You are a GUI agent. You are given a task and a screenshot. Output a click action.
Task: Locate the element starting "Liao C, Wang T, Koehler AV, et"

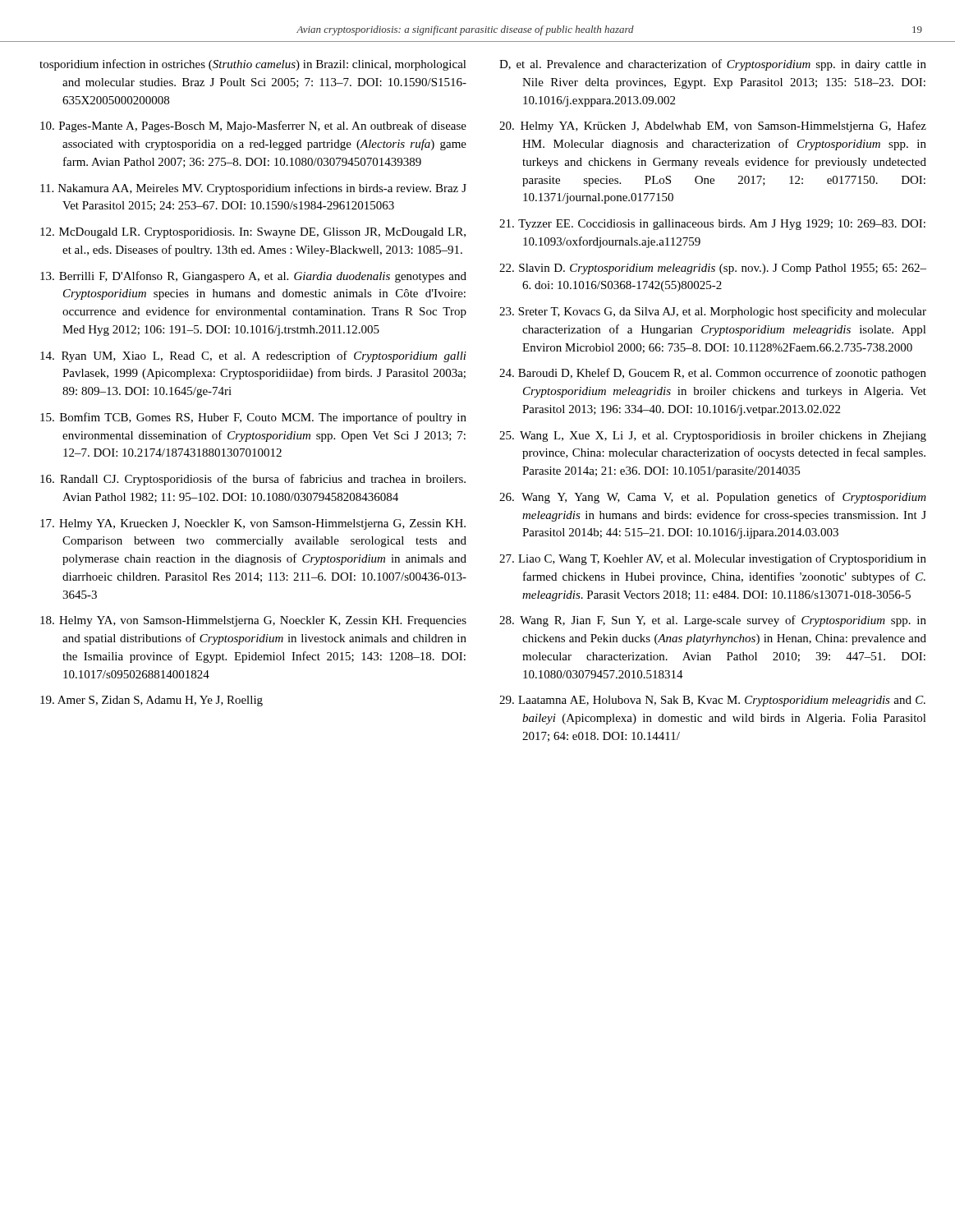(713, 577)
